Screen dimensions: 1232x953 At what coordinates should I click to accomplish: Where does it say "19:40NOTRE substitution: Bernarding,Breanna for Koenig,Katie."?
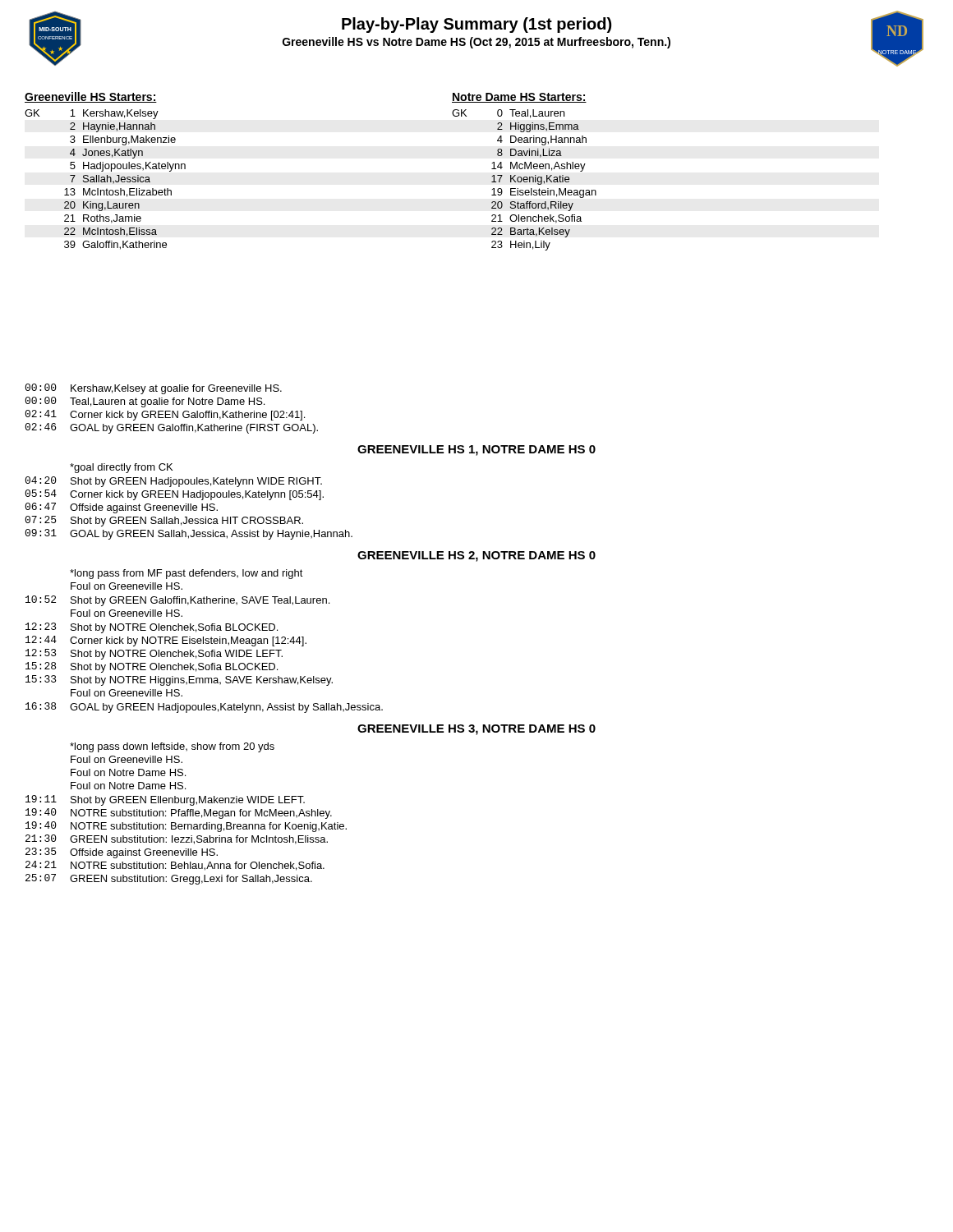click(x=186, y=827)
